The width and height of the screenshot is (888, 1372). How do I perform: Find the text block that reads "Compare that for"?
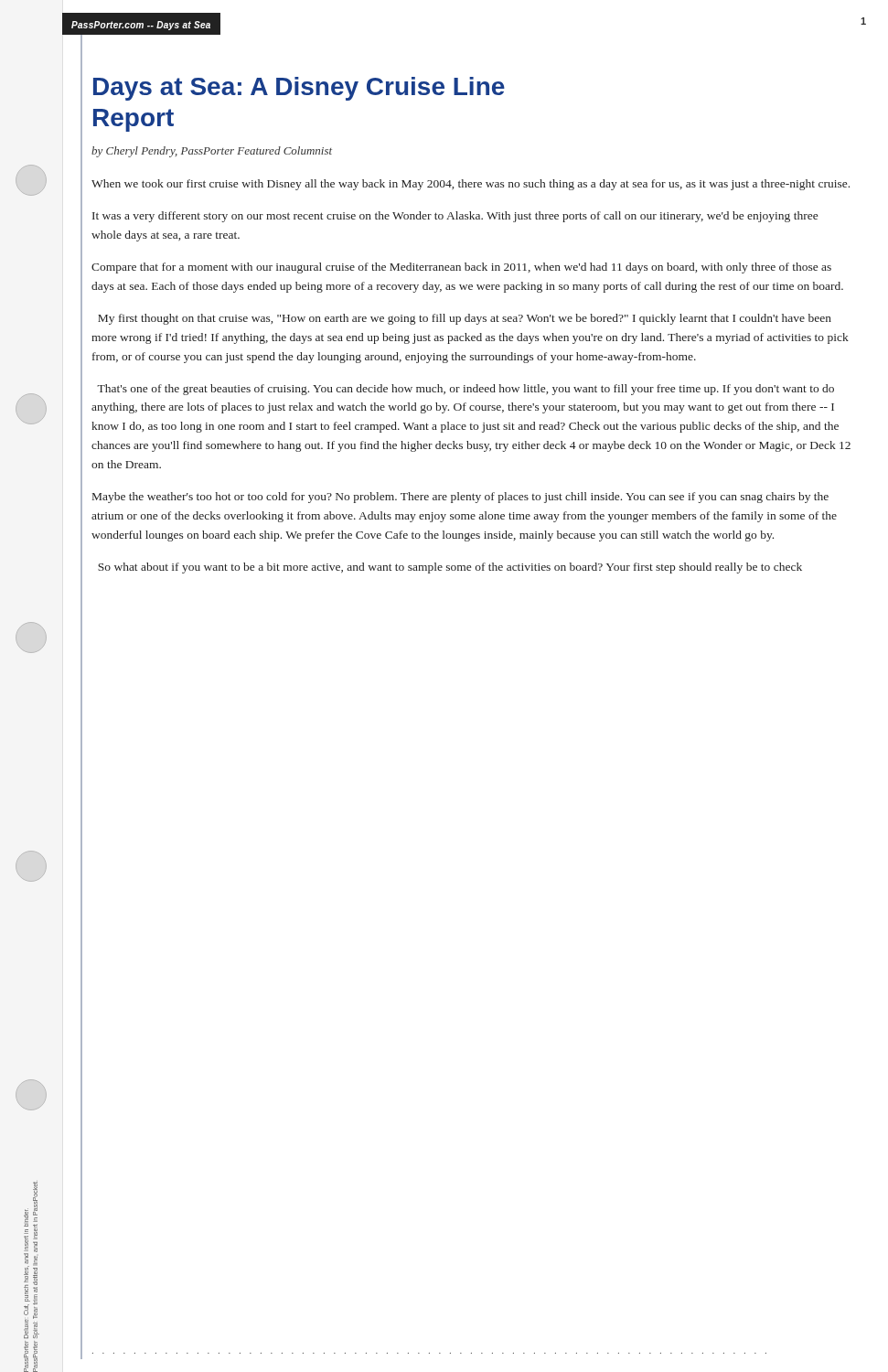tap(468, 276)
